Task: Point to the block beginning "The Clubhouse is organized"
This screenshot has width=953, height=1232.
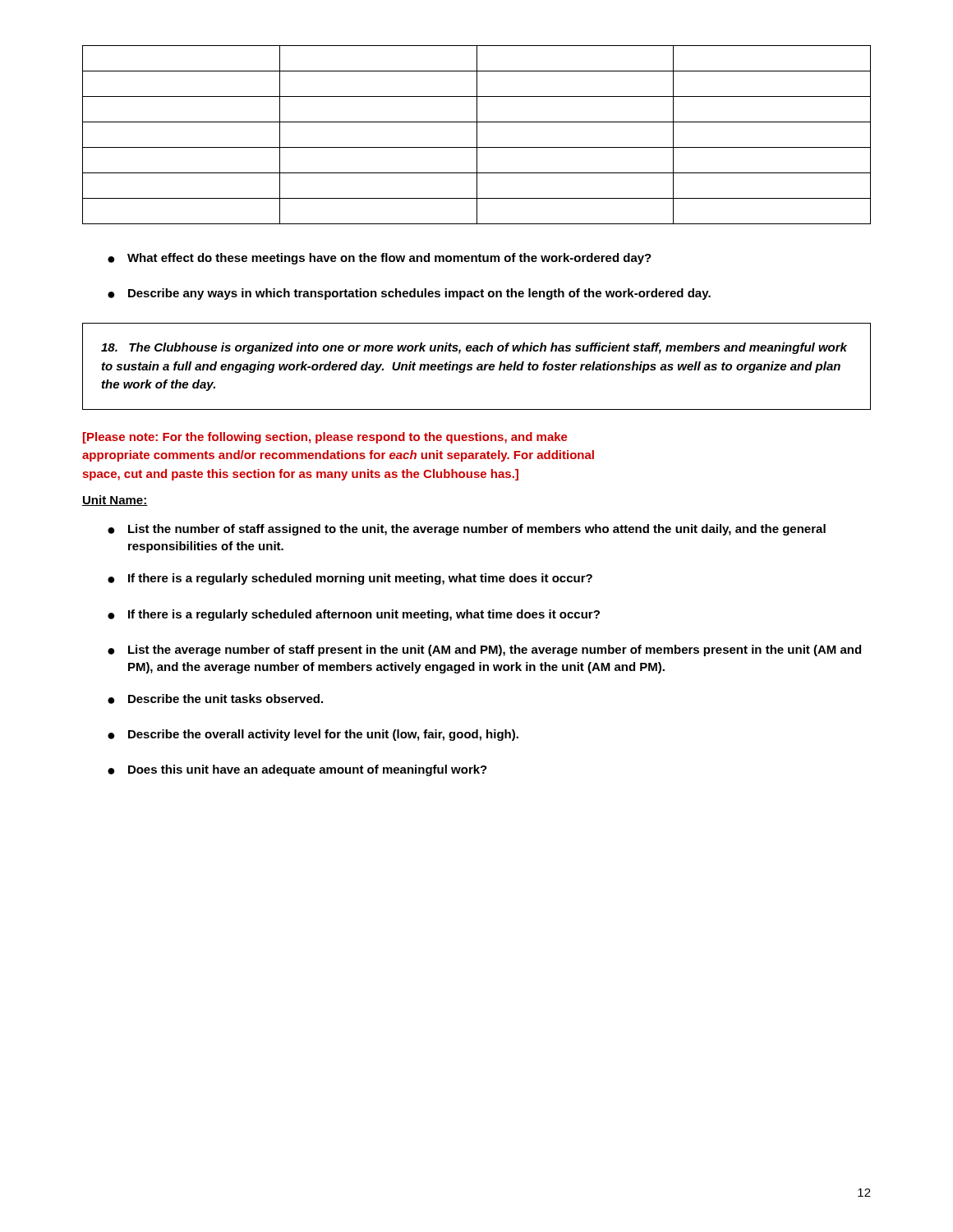Action: (476, 366)
